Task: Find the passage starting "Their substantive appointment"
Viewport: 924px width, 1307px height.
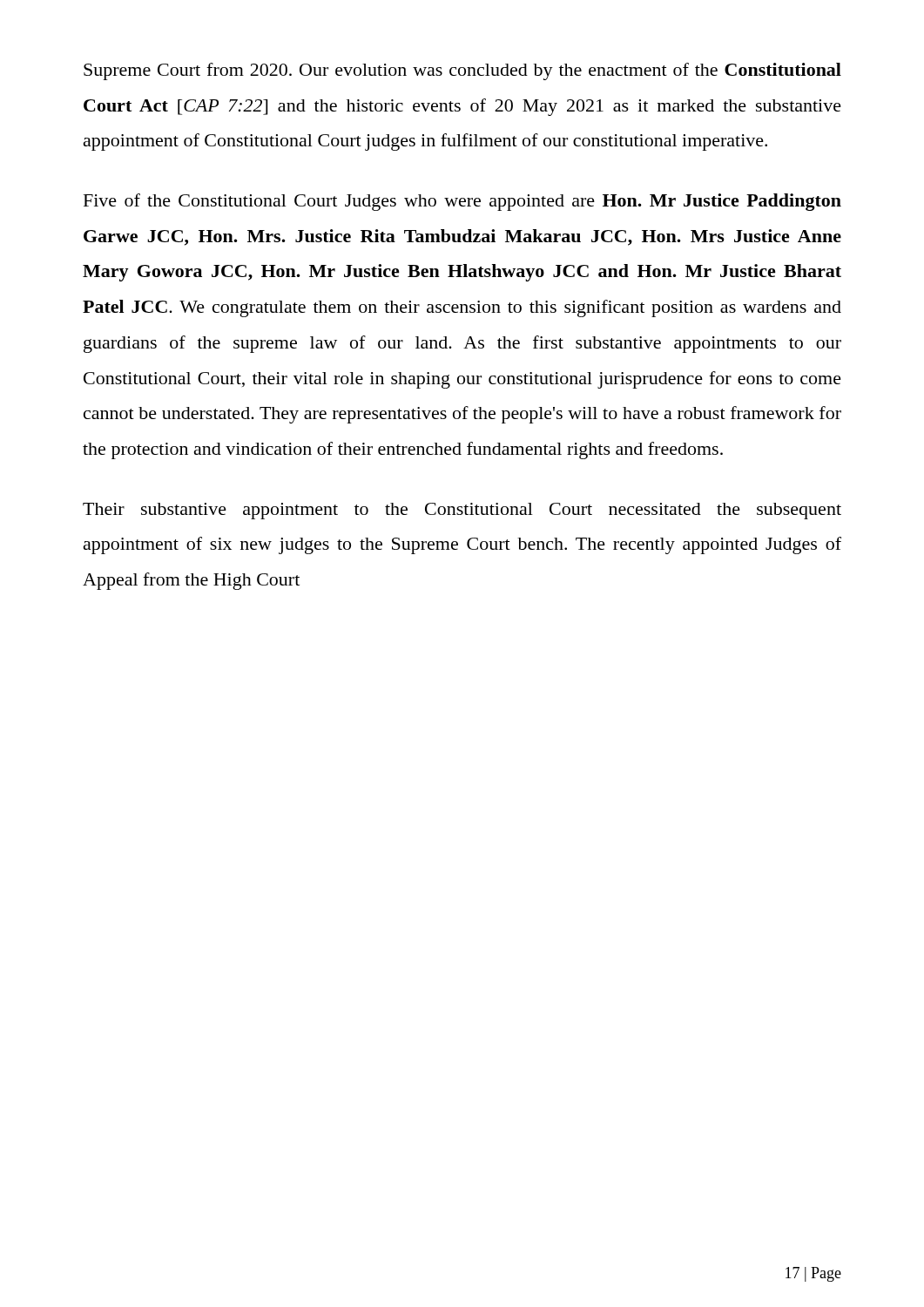Action: (462, 544)
